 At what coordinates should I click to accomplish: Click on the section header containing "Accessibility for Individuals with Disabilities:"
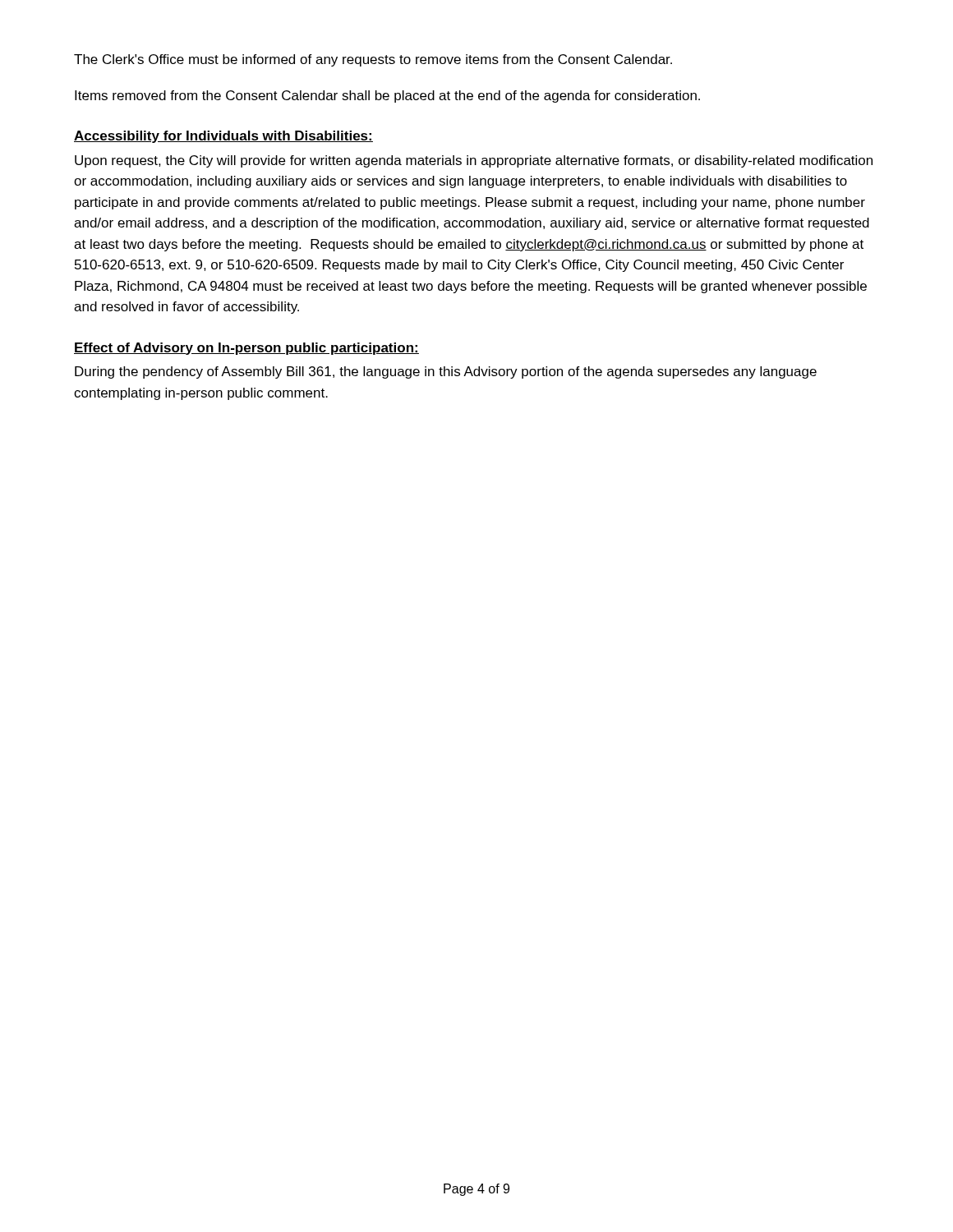[x=223, y=136]
